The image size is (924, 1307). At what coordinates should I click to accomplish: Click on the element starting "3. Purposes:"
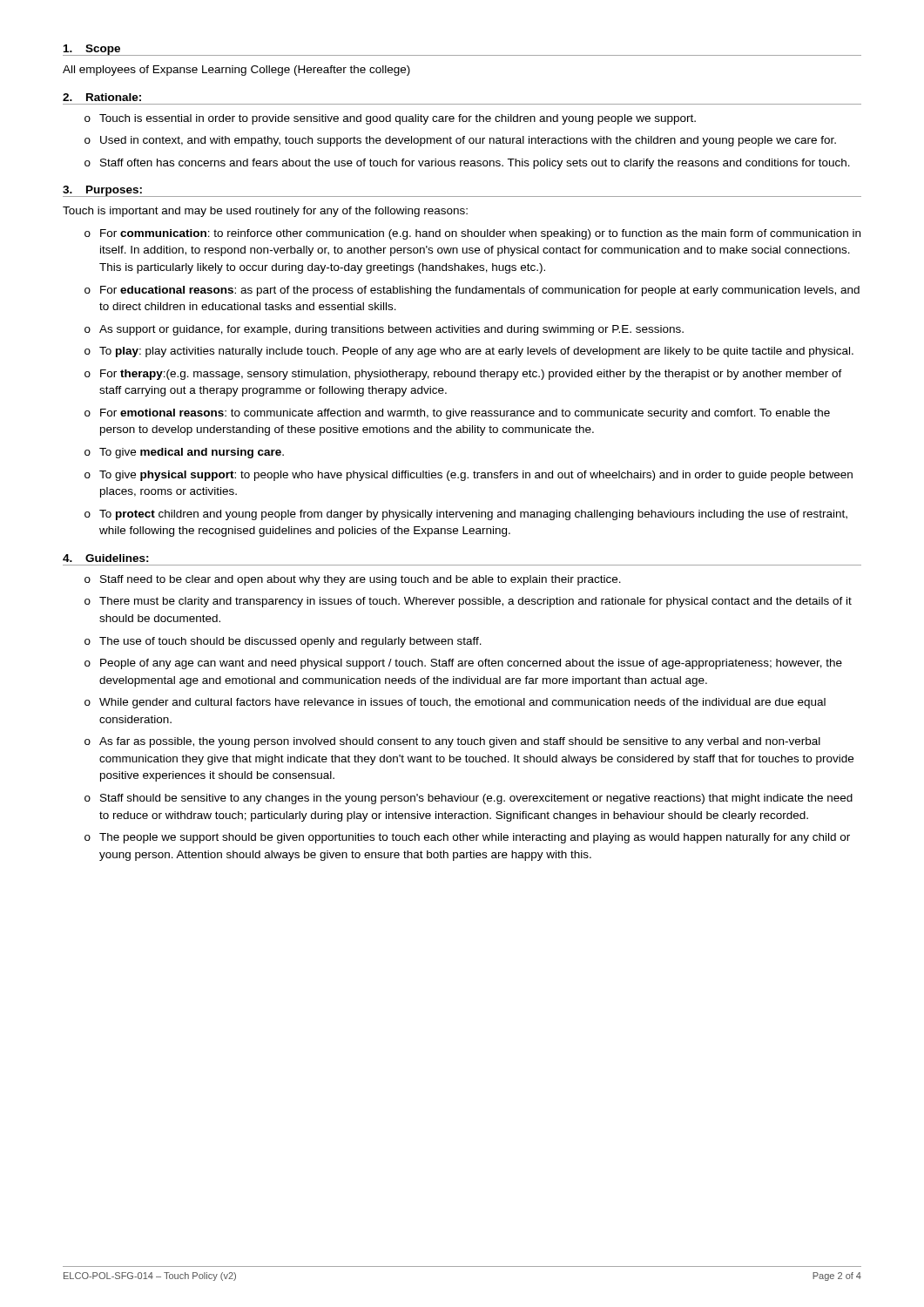point(462,190)
